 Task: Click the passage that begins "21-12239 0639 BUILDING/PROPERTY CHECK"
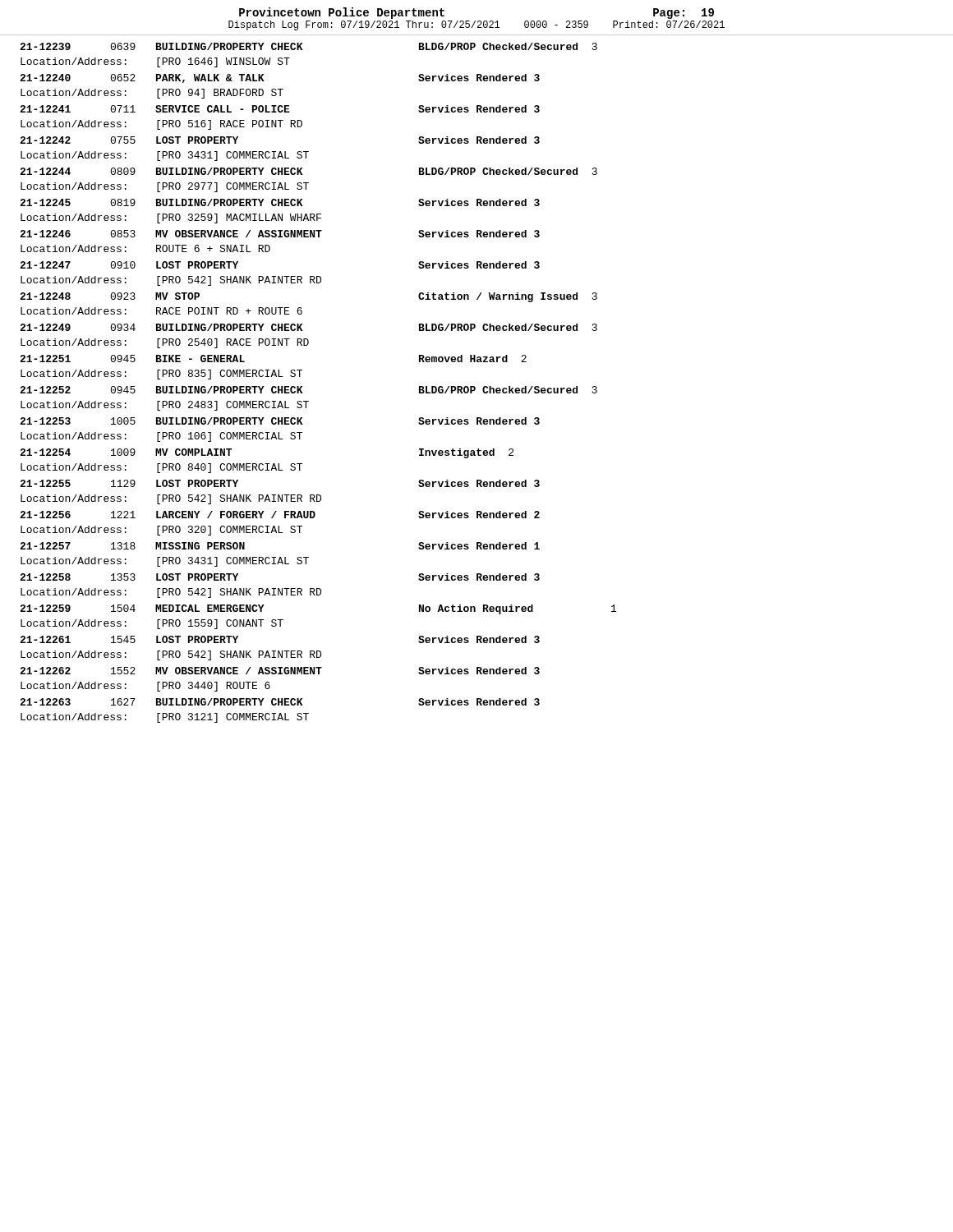tap(476, 55)
